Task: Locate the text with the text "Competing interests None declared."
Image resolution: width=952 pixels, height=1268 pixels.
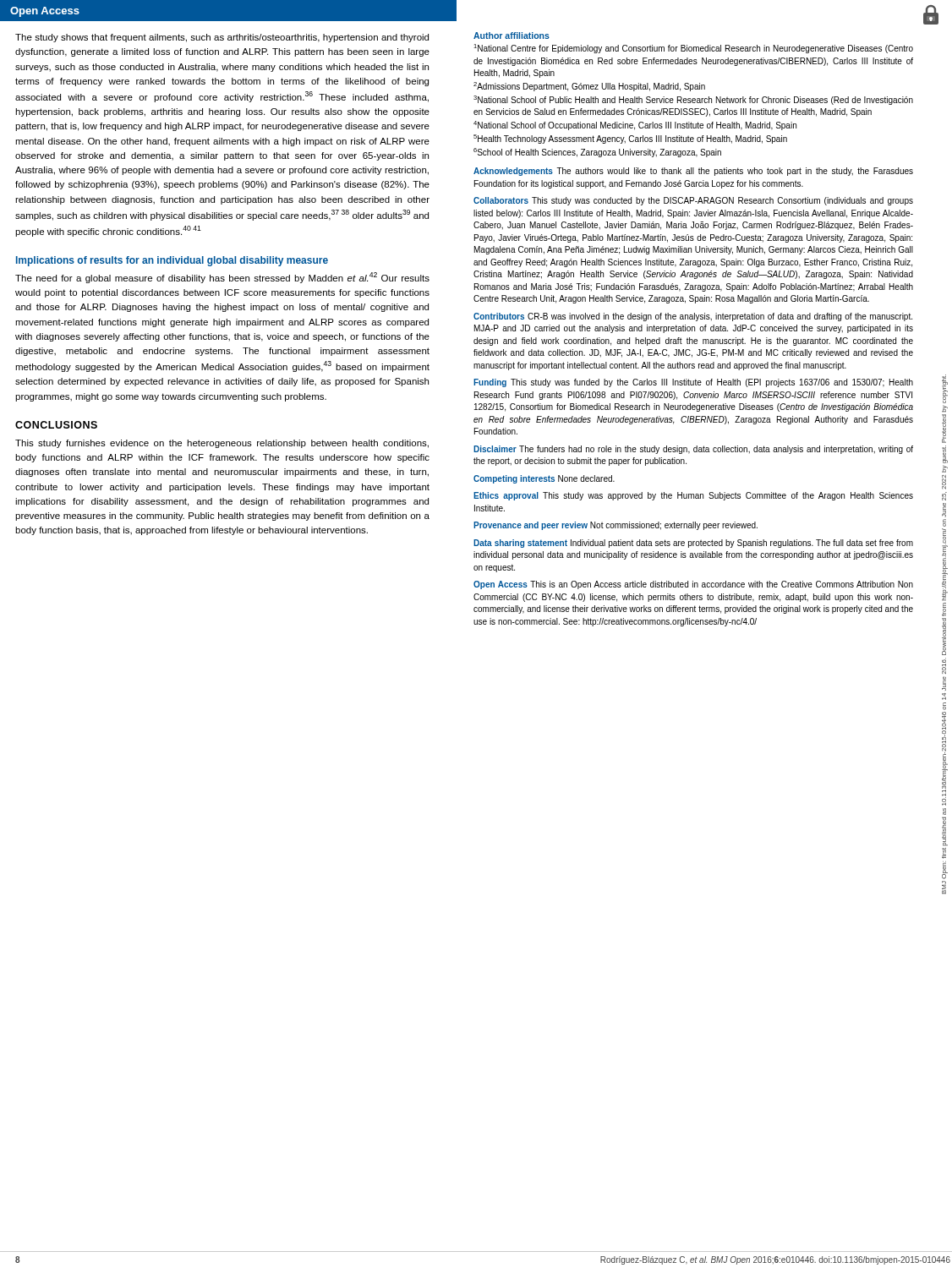Action: click(x=544, y=479)
